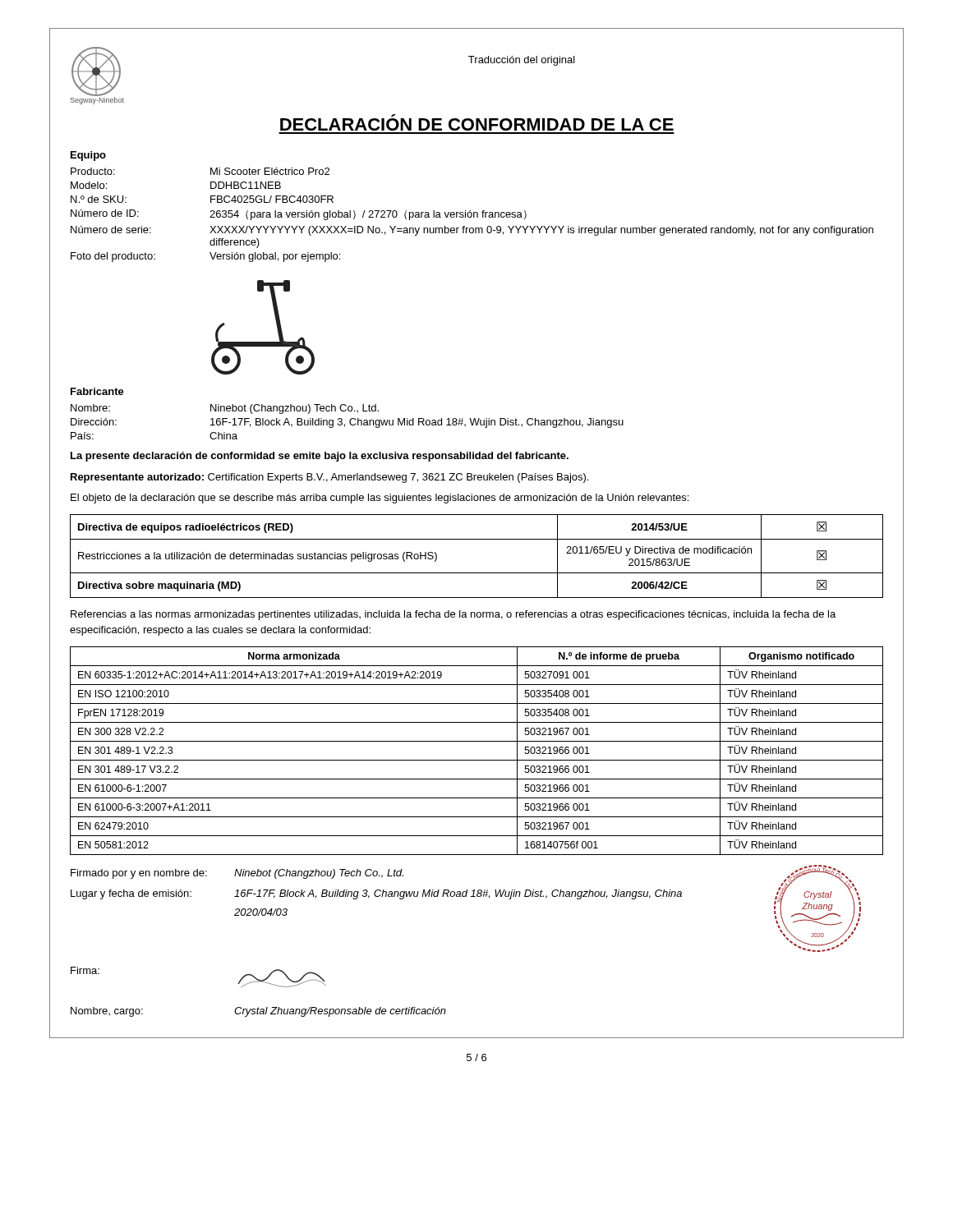This screenshot has width=953, height=1232.
Task: Click on the passage starting "Referencias a las normas armonizadas"
Action: [x=453, y=622]
